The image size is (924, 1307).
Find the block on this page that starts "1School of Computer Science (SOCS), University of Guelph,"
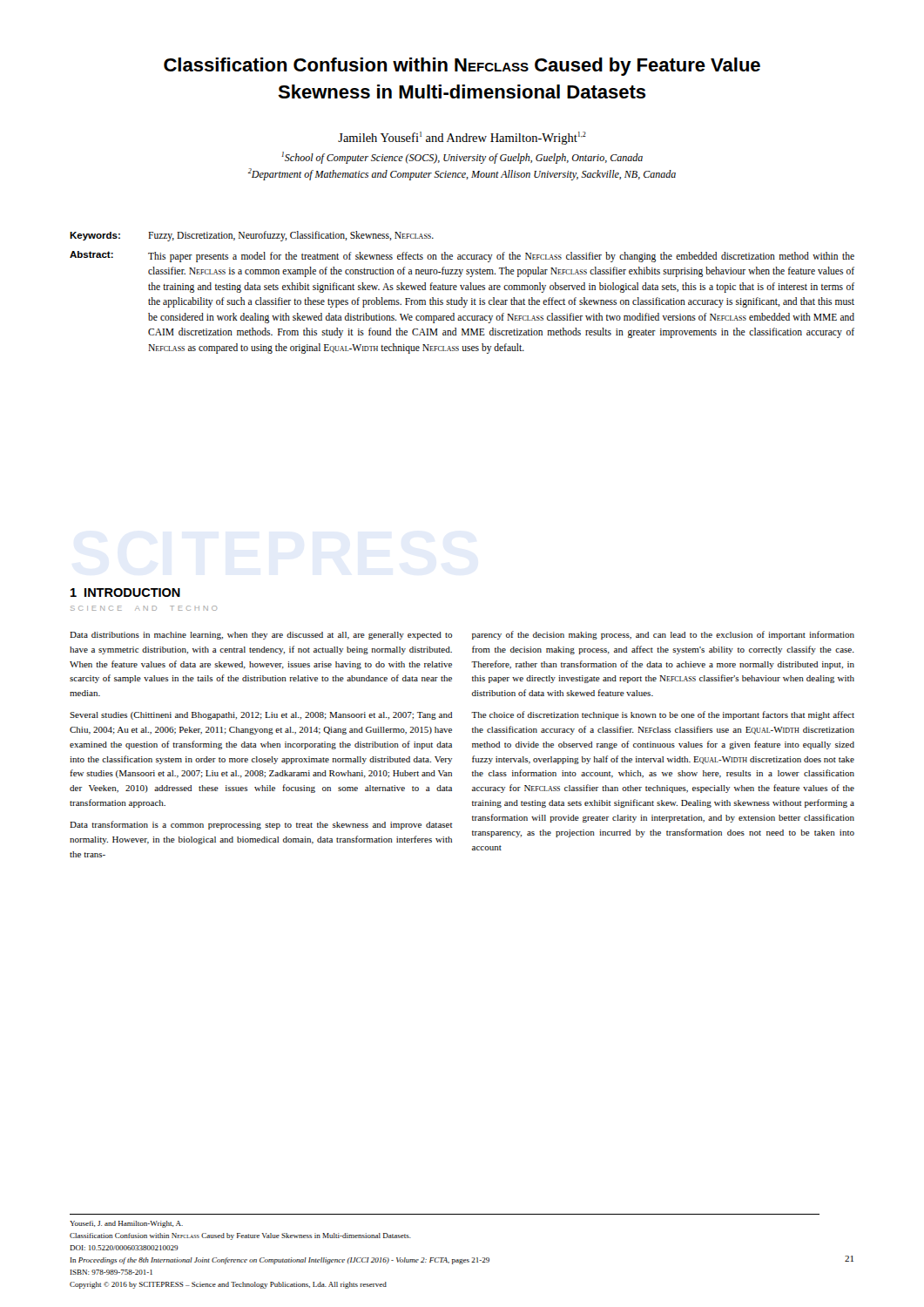point(462,165)
